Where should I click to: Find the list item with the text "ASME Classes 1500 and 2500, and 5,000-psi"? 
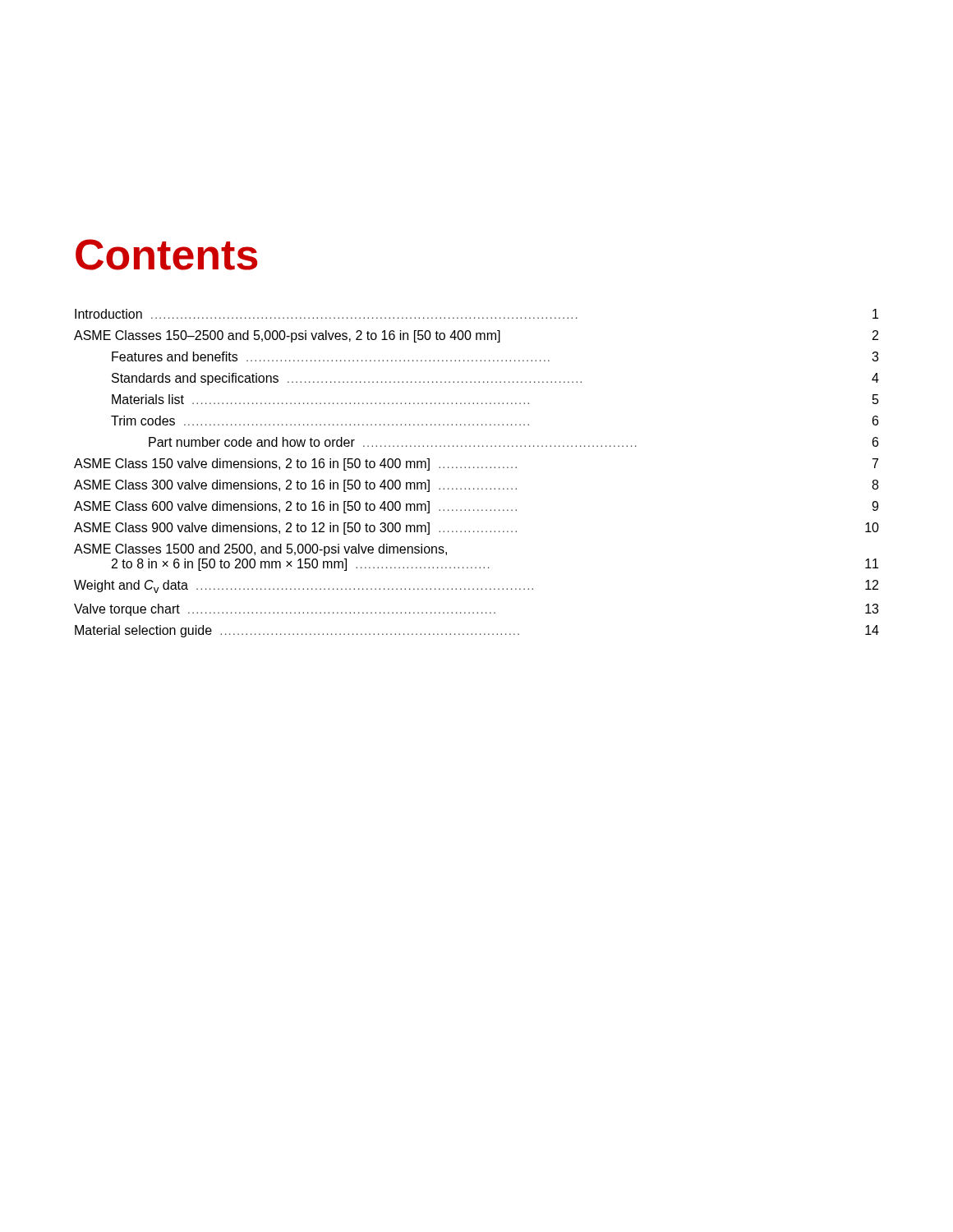476,557
